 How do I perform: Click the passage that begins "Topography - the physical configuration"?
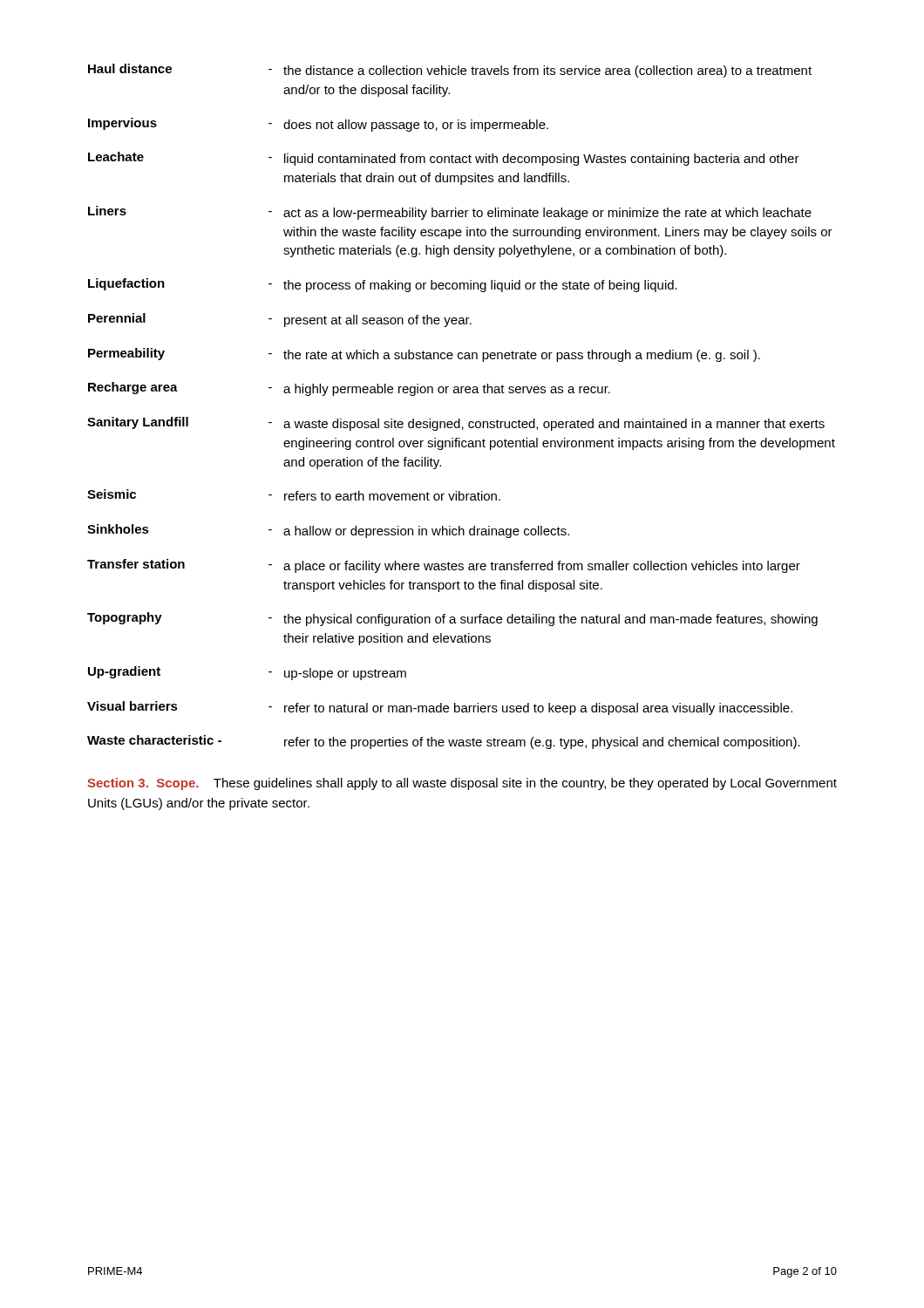pyautogui.click(x=462, y=629)
